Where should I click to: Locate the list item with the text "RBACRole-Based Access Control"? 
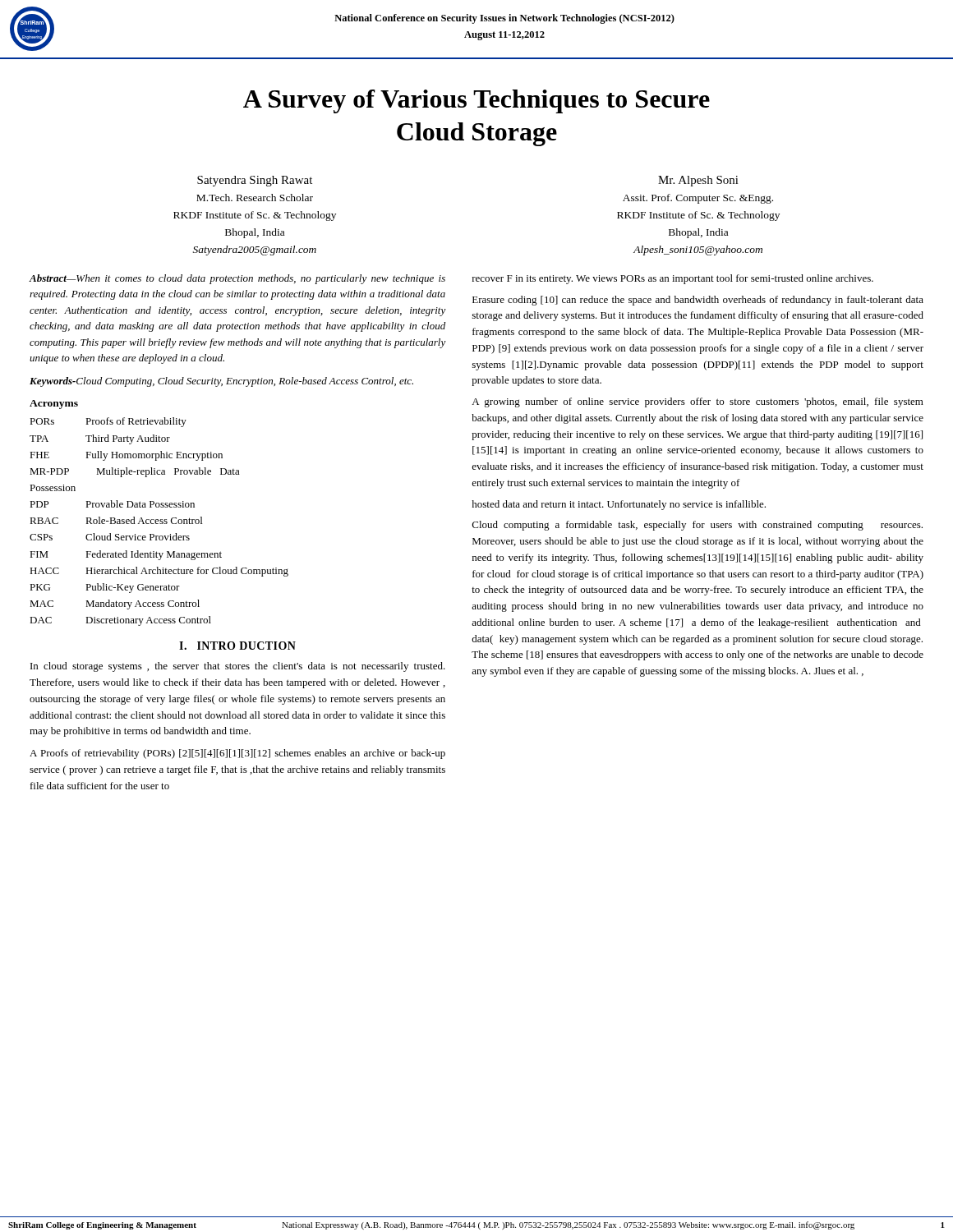coord(116,520)
